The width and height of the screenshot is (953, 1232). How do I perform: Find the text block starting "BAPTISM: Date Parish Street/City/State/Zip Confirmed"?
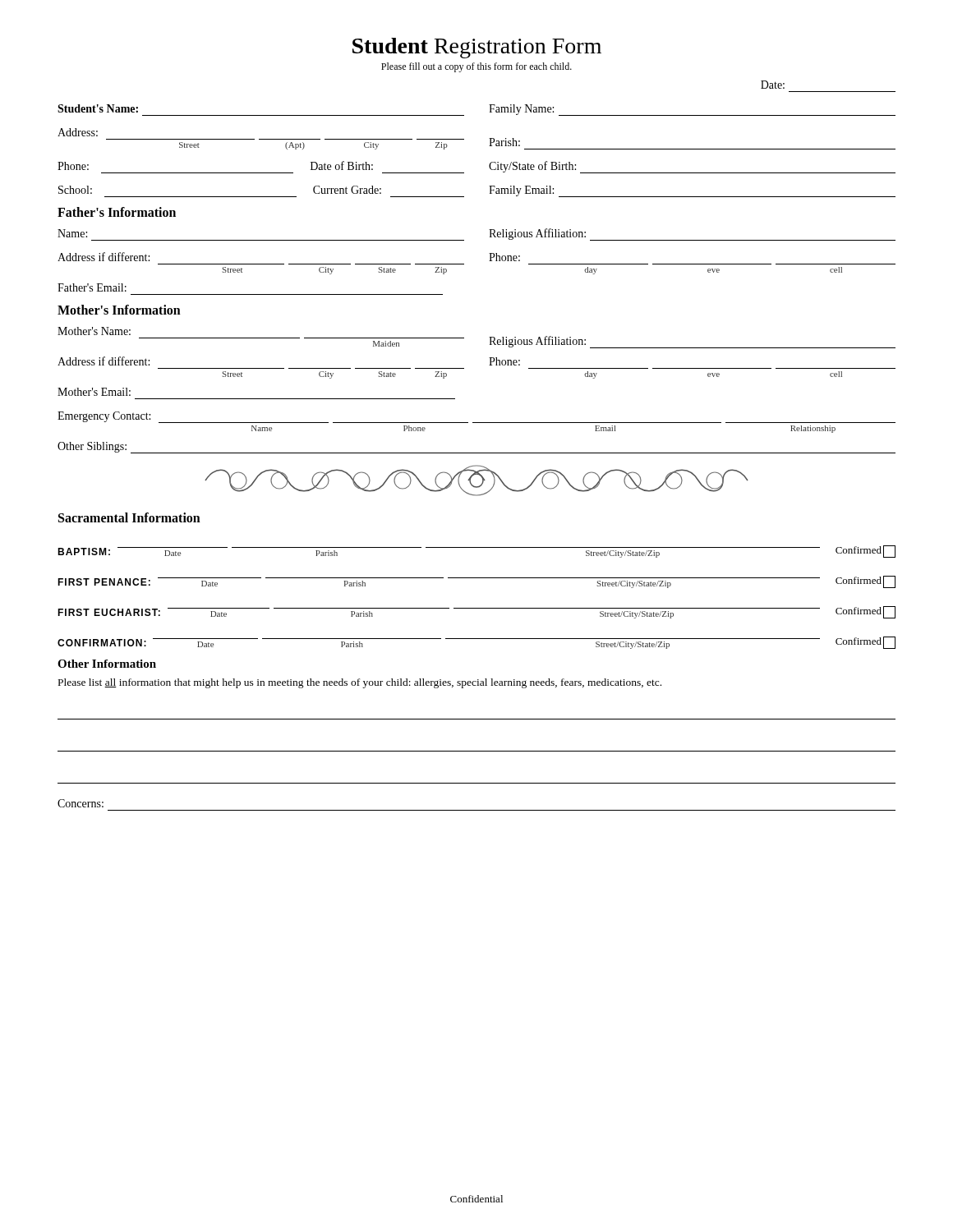click(476, 545)
